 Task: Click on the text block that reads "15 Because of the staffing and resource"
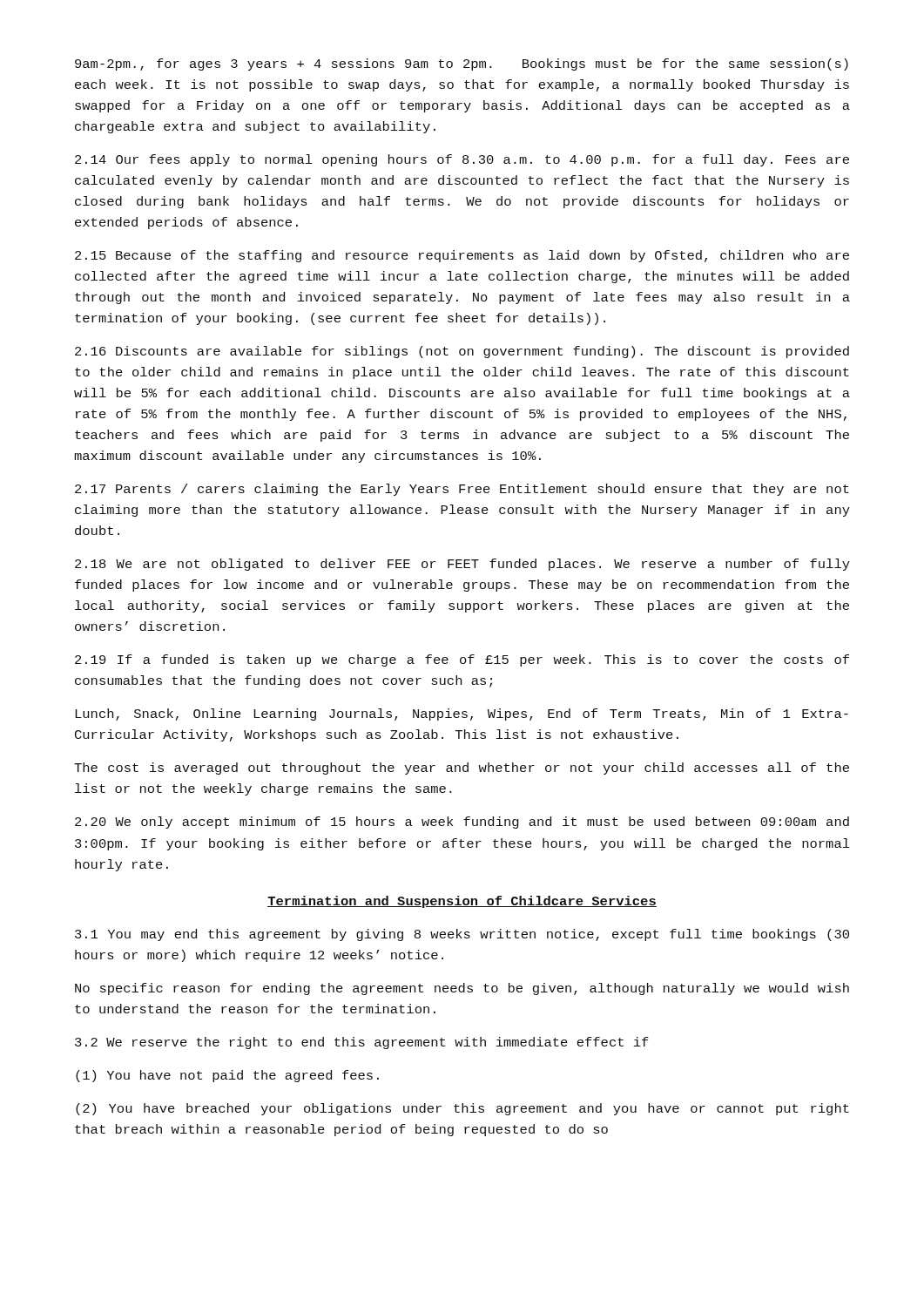(462, 288)
